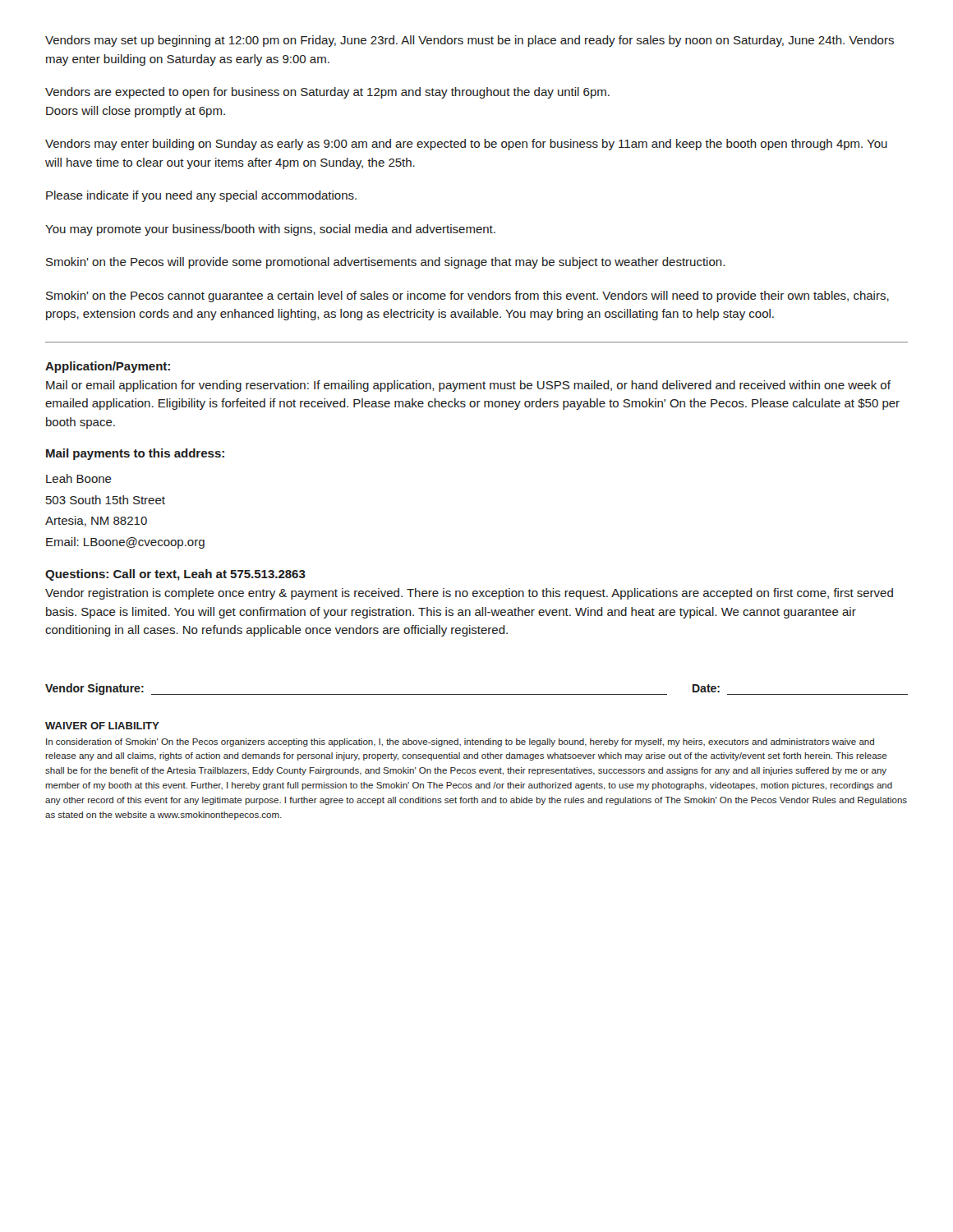Find the text starting "Vendors may set"

(x=470, y=49)
